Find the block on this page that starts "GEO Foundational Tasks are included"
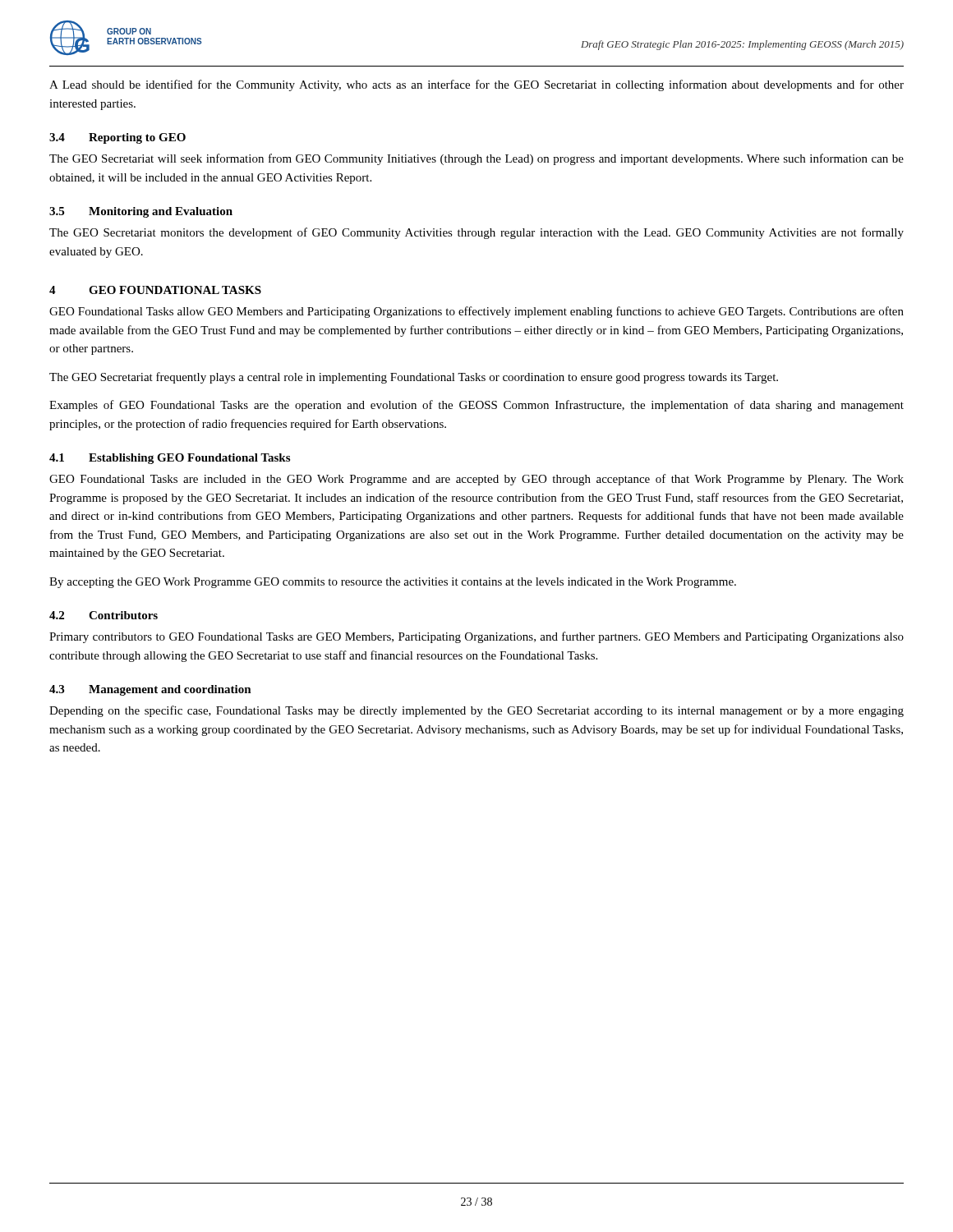 tap(476, 516)
